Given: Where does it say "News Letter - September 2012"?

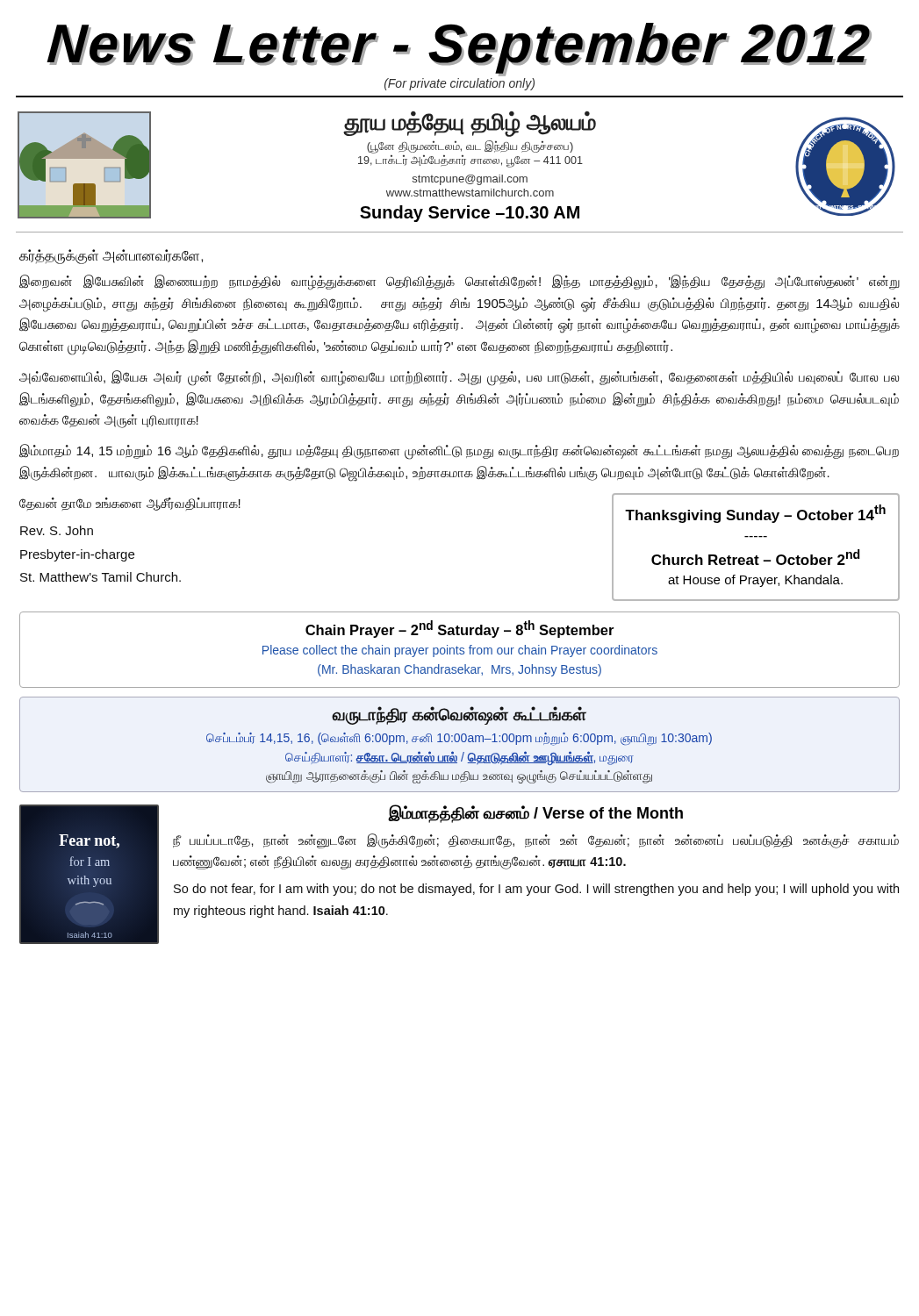Looking at the screenshot, I should pyautogui.click(x=460, y=43).
